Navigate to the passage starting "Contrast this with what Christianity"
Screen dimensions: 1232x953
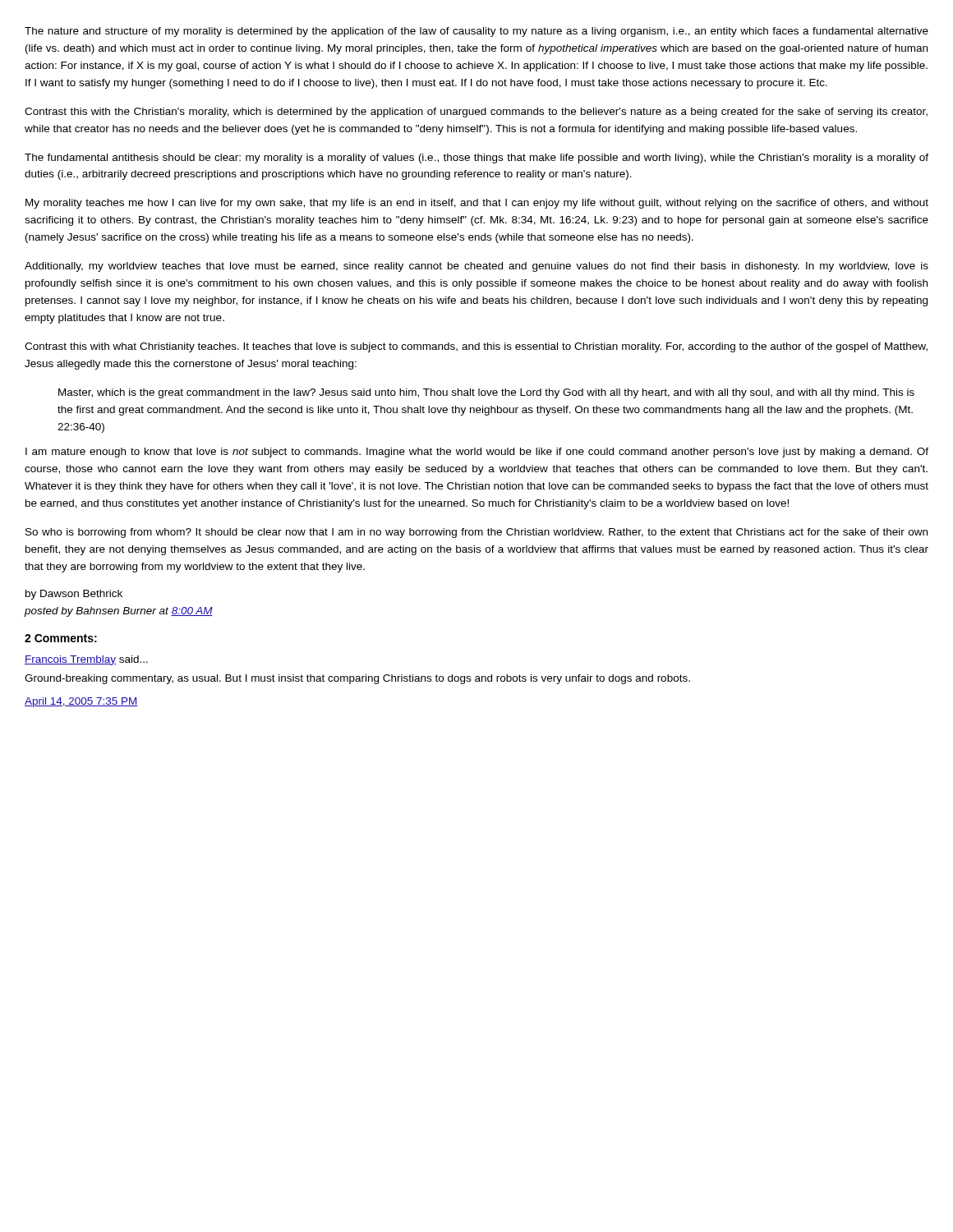pyautogui.click(x=476, y=355)
